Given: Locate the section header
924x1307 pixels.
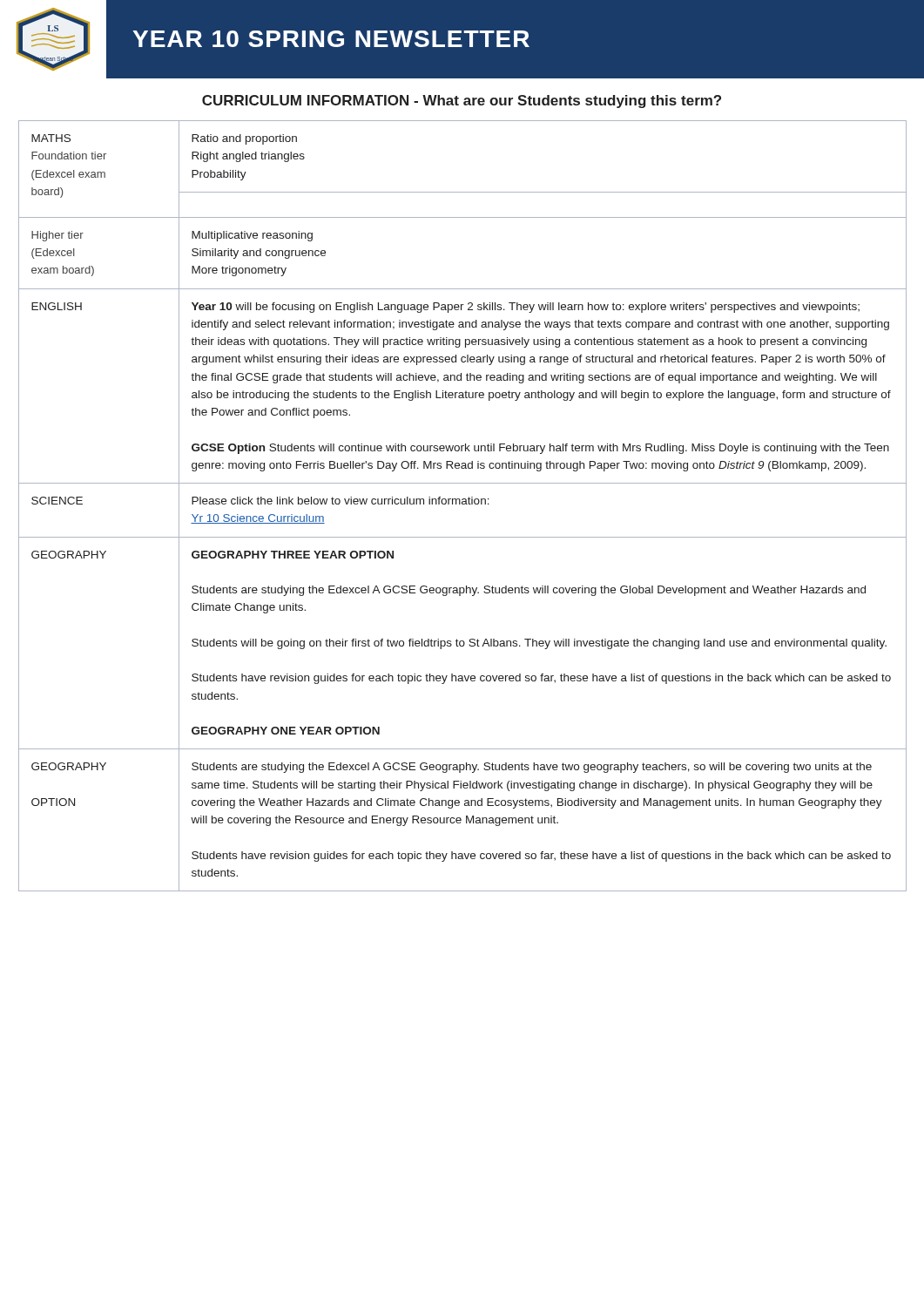Looking at the screenshot, I should point(462,101).
